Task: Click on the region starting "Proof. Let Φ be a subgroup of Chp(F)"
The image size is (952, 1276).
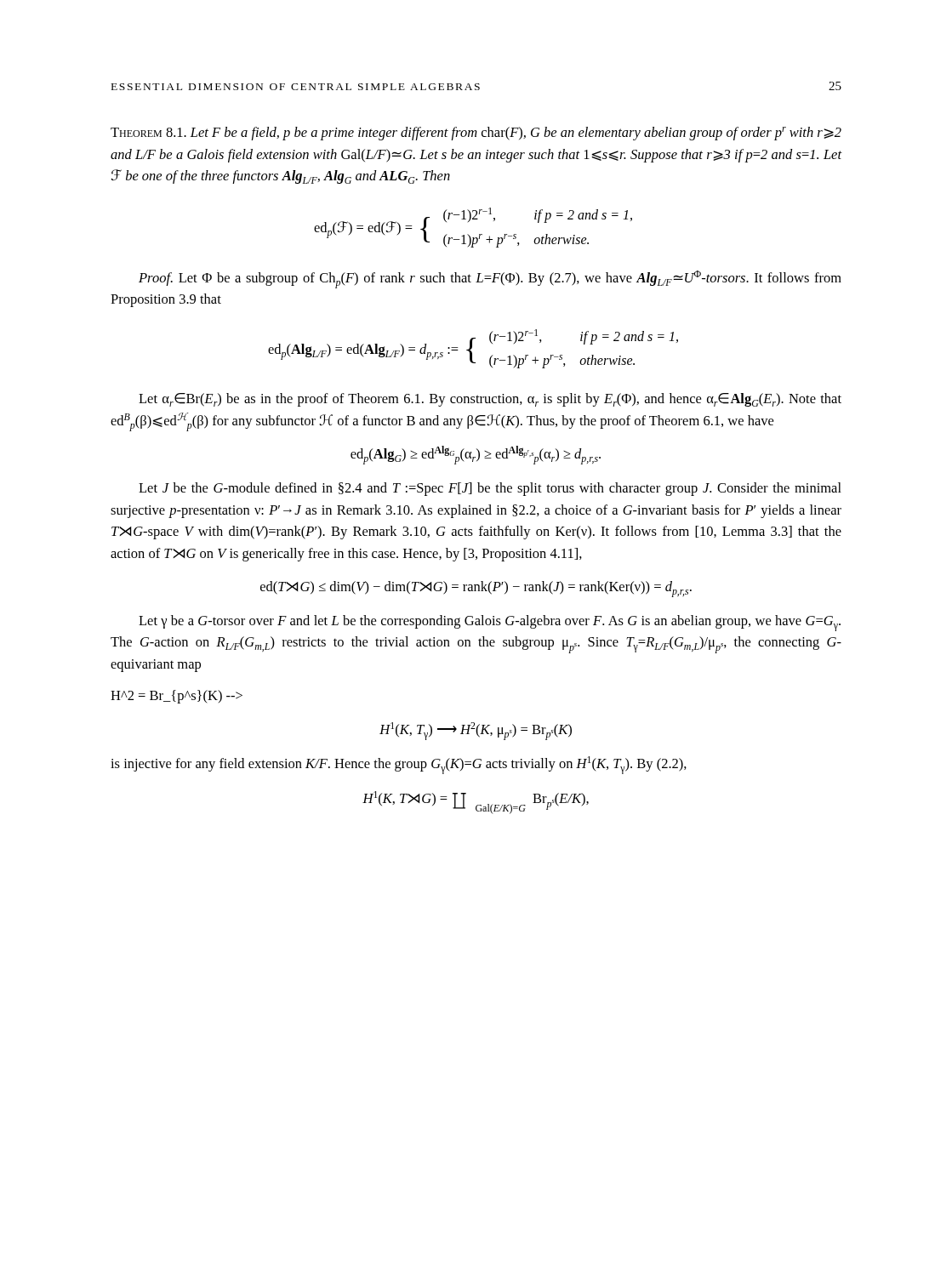Action: [x=476, y=288]
